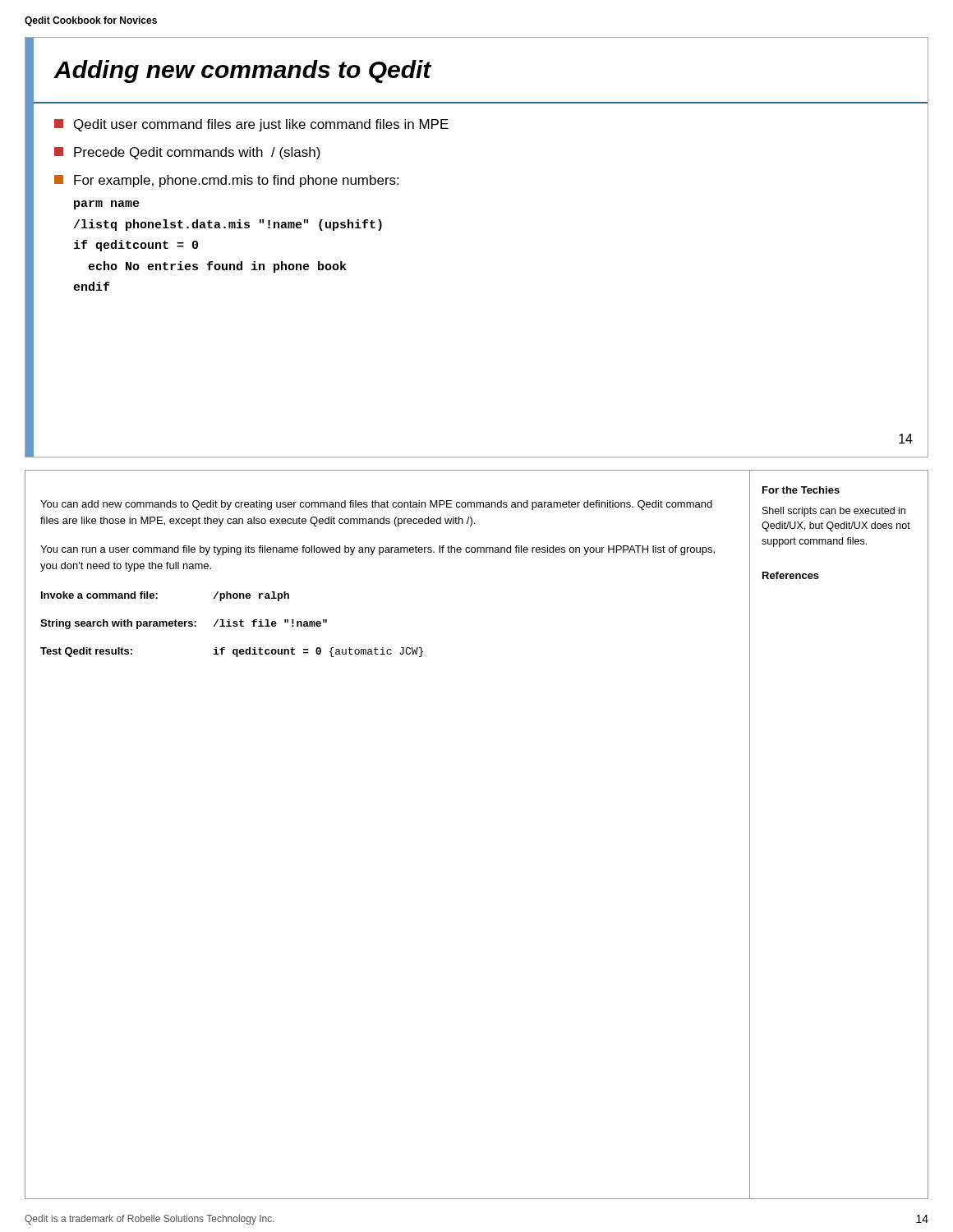
Task: Locate the block of text that opens with "You can run a user command file"
Action: [378, 558]
